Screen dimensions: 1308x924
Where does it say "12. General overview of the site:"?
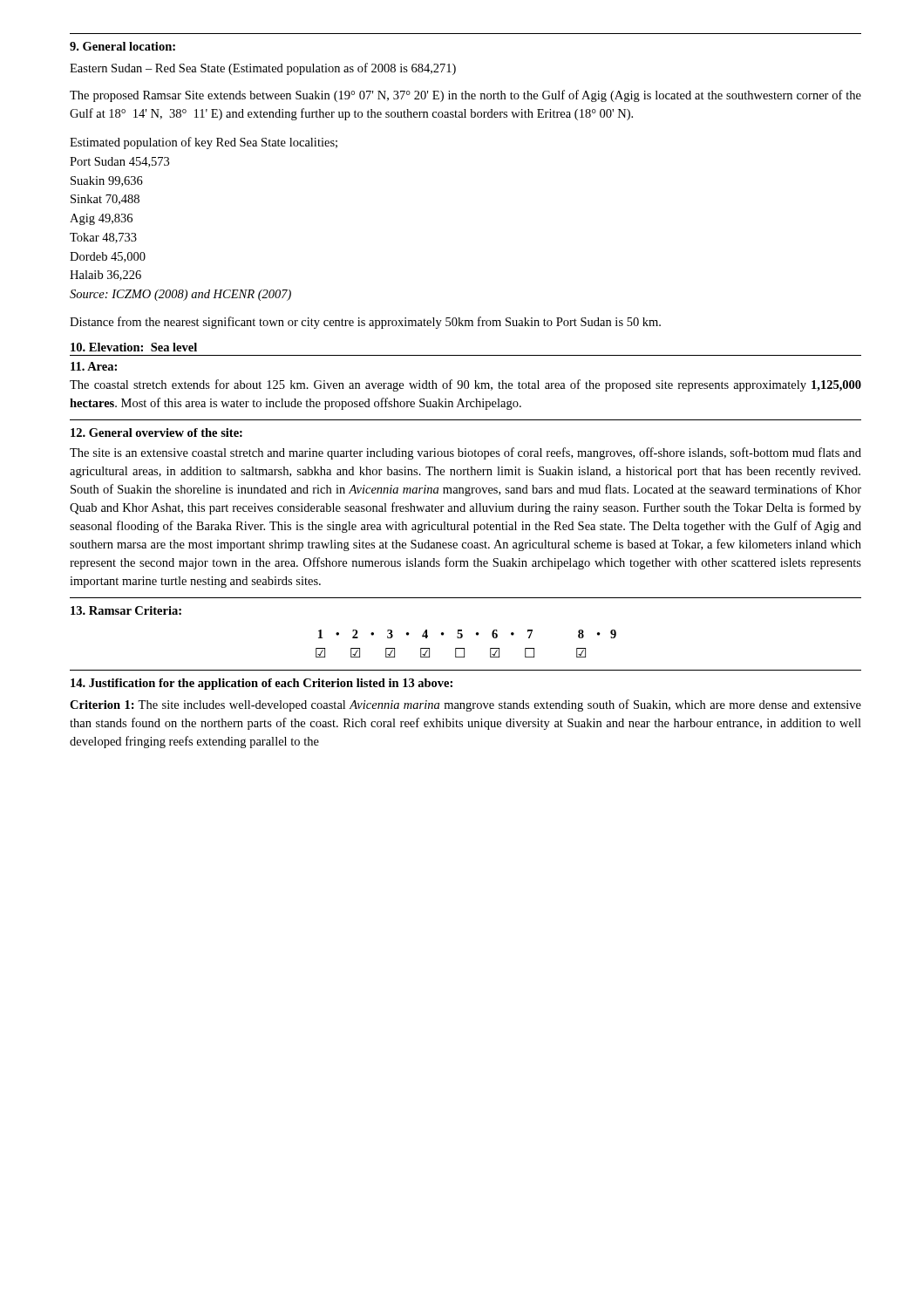coord(156,432)
